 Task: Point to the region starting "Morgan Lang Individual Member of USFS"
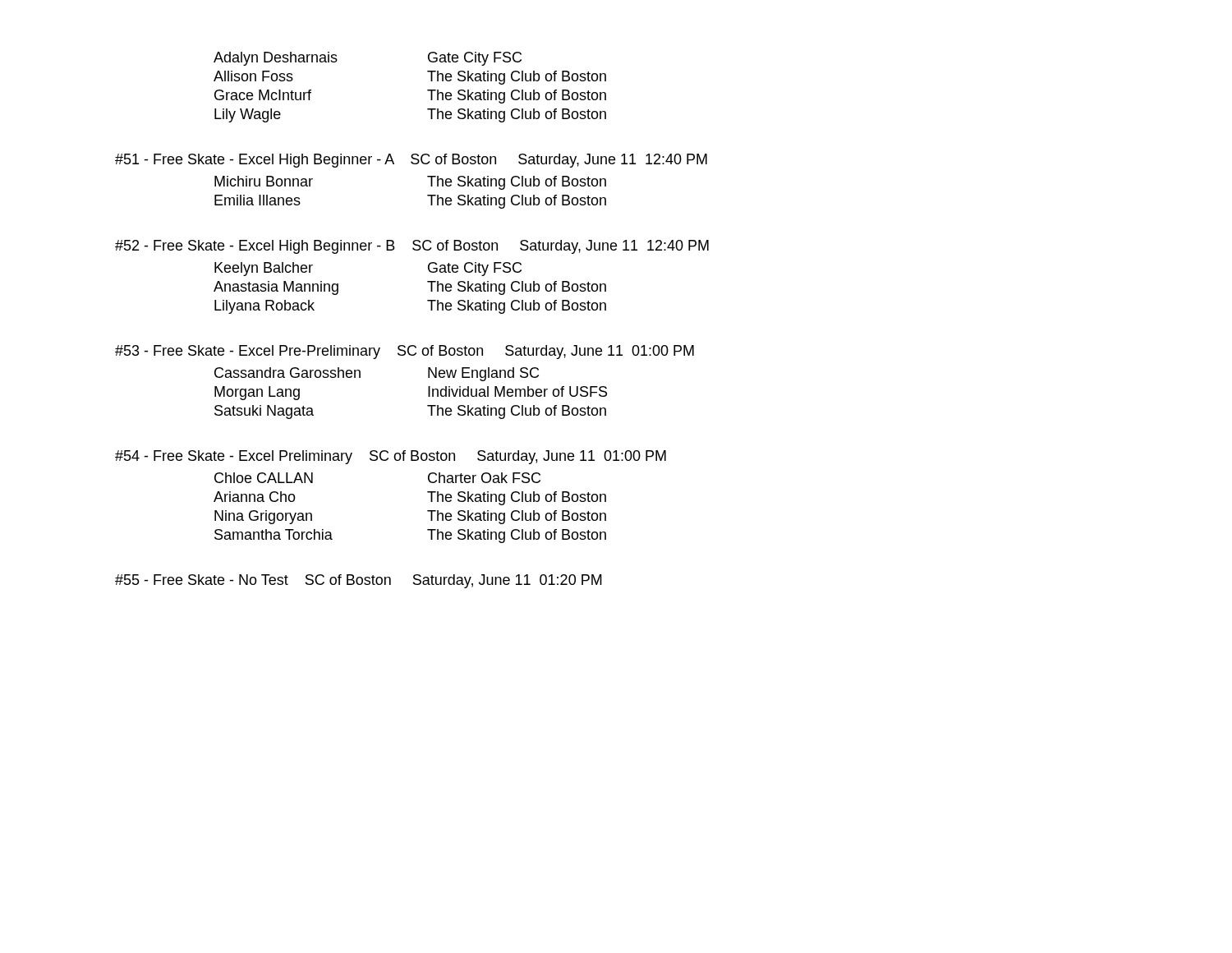[x=257, y=393]
